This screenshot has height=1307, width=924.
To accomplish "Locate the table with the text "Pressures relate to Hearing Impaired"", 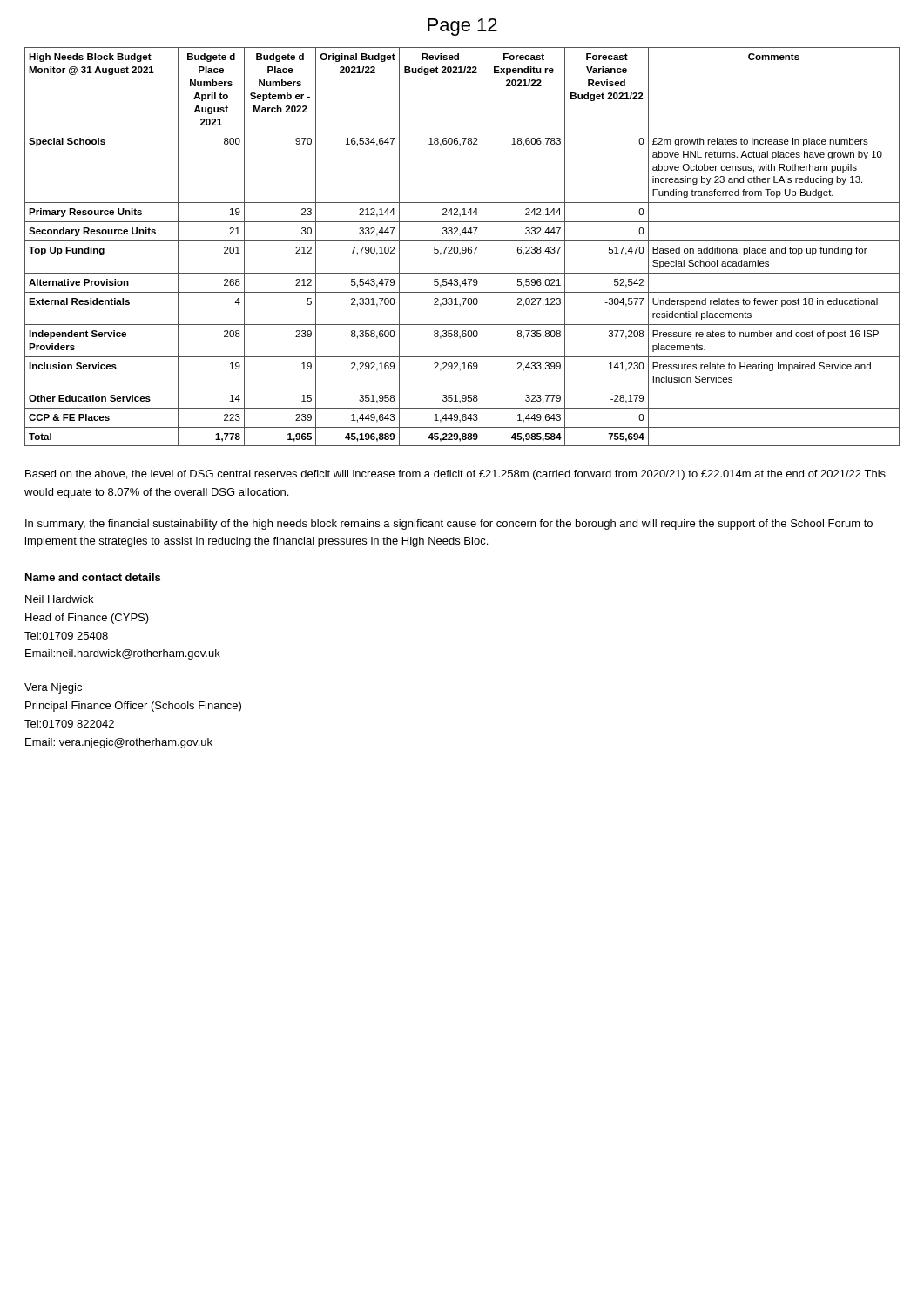I will pyautogui.click(x=462, y=247).
